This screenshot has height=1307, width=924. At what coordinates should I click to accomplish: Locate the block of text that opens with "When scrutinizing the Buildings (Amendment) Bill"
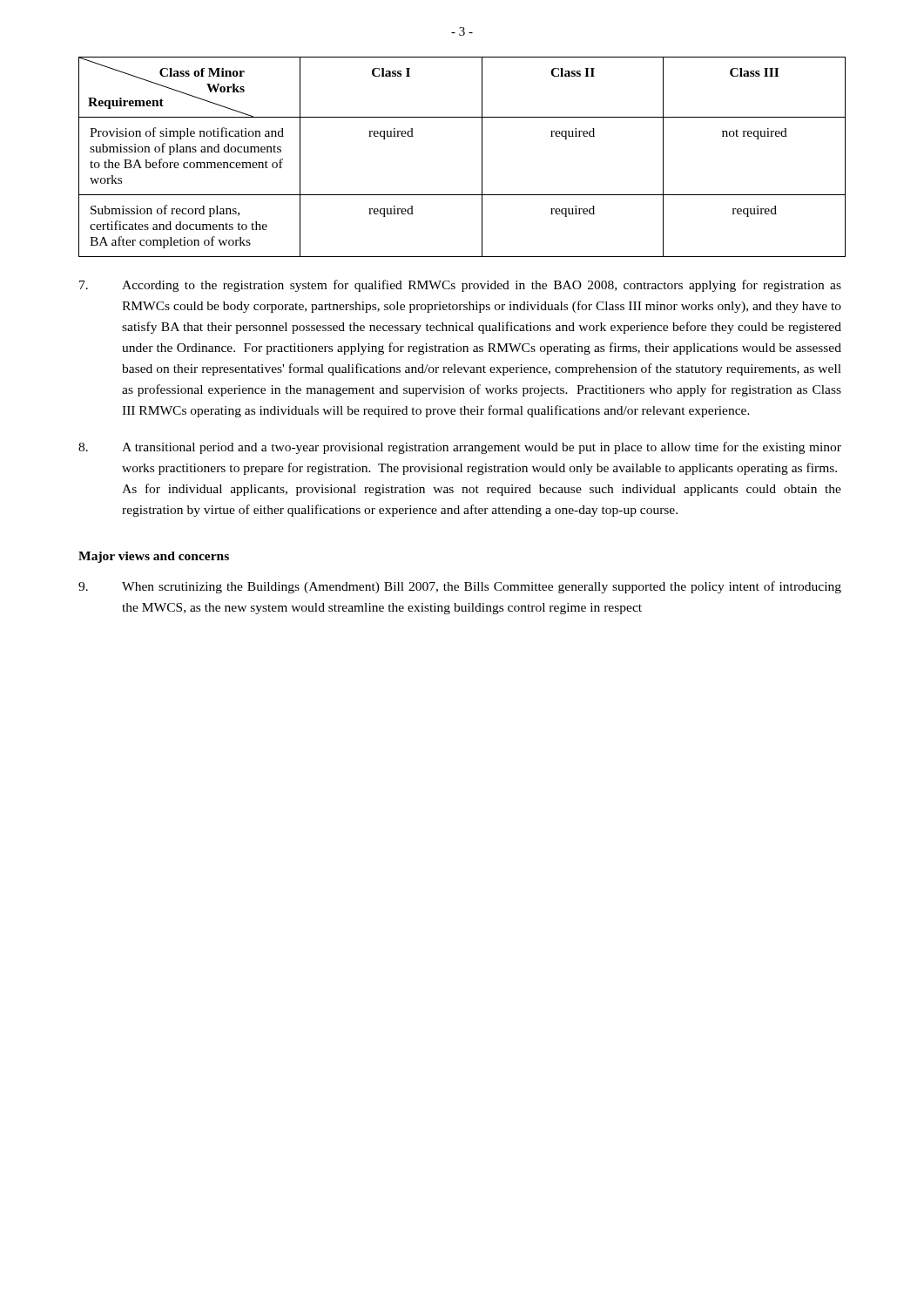pos(460,597)
